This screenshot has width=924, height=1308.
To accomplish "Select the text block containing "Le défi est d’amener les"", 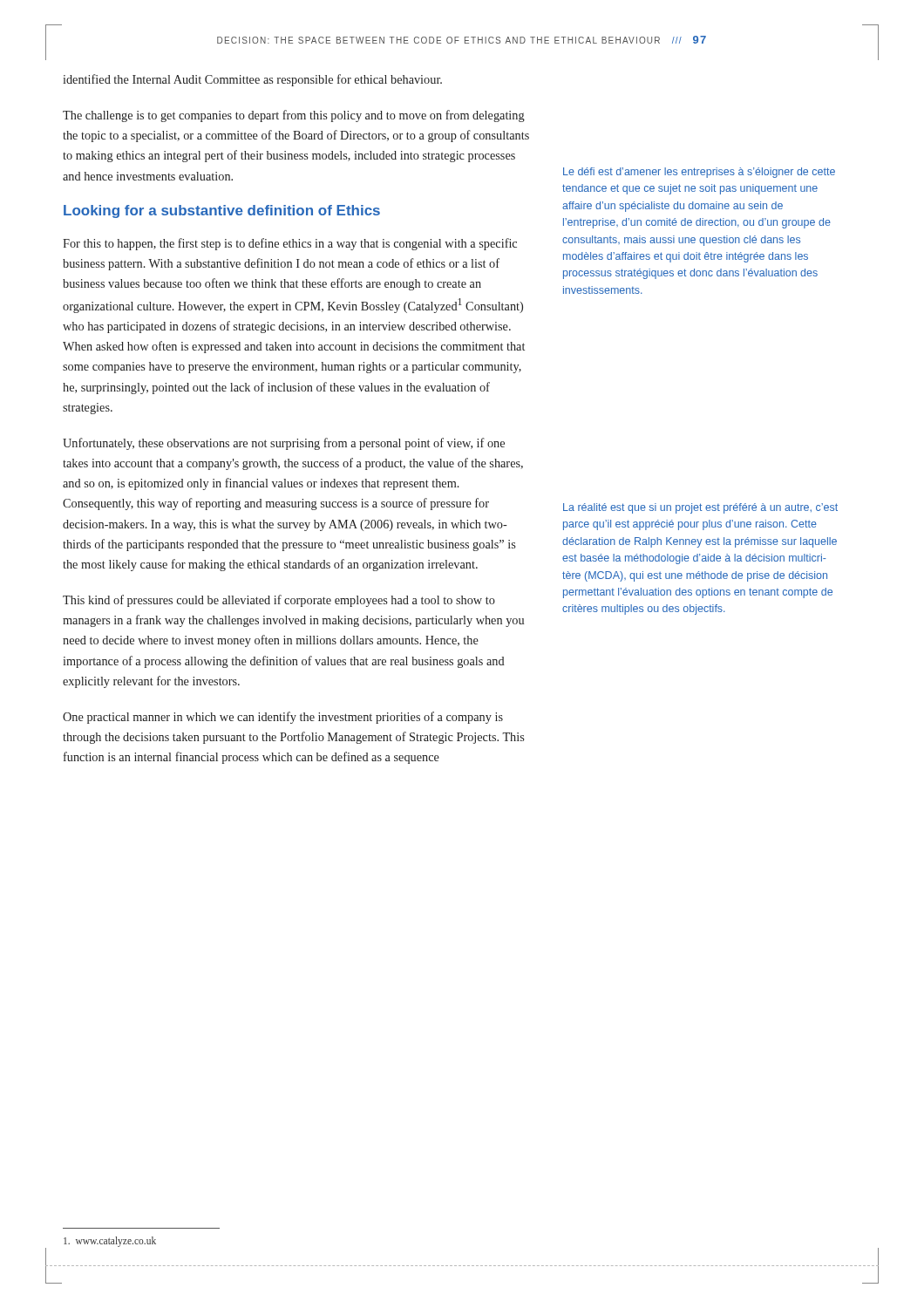I will point(699,231).
